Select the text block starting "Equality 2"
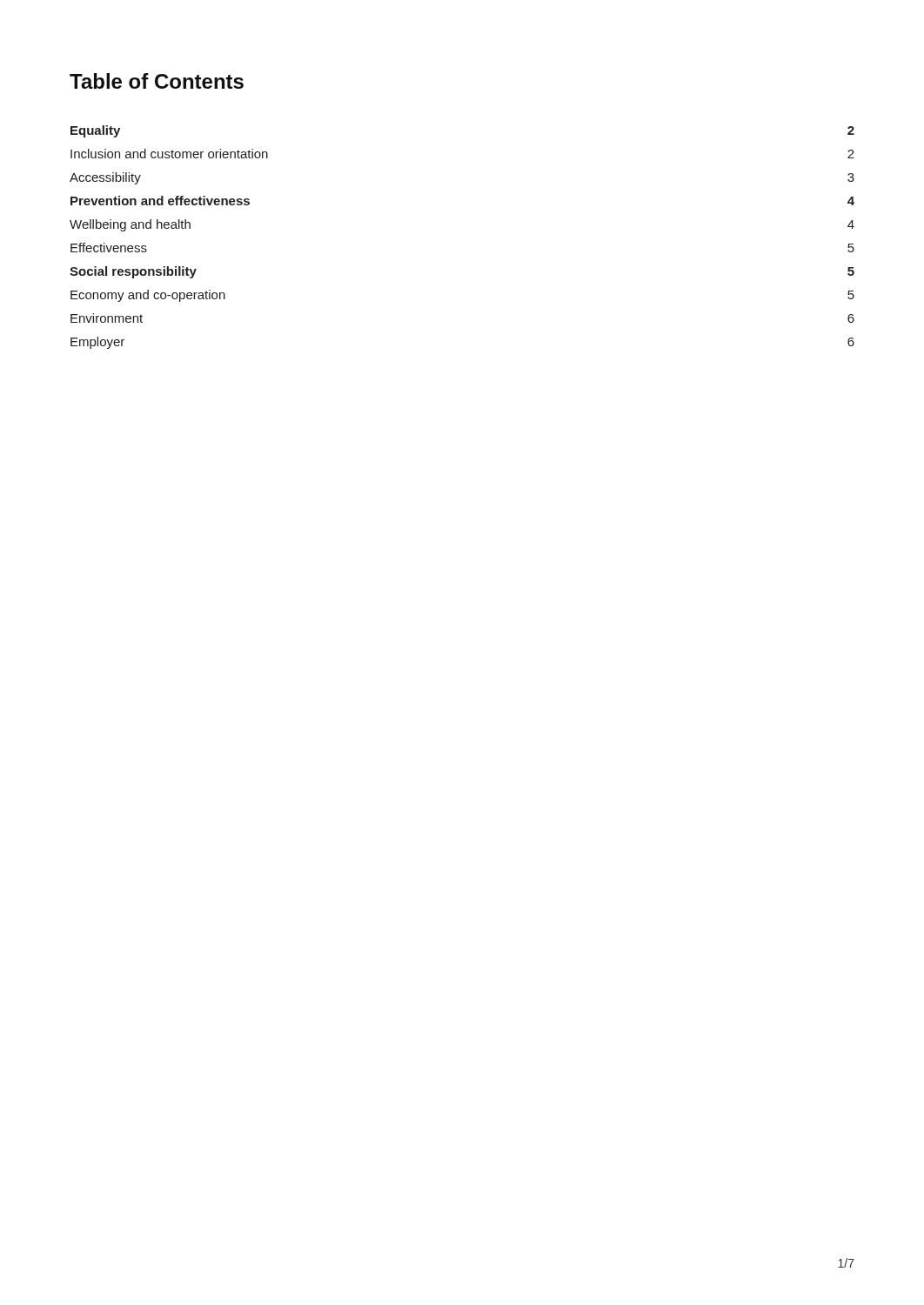Screen dimensions: 1305x924 pyautogui.click(x=94, y=131)
